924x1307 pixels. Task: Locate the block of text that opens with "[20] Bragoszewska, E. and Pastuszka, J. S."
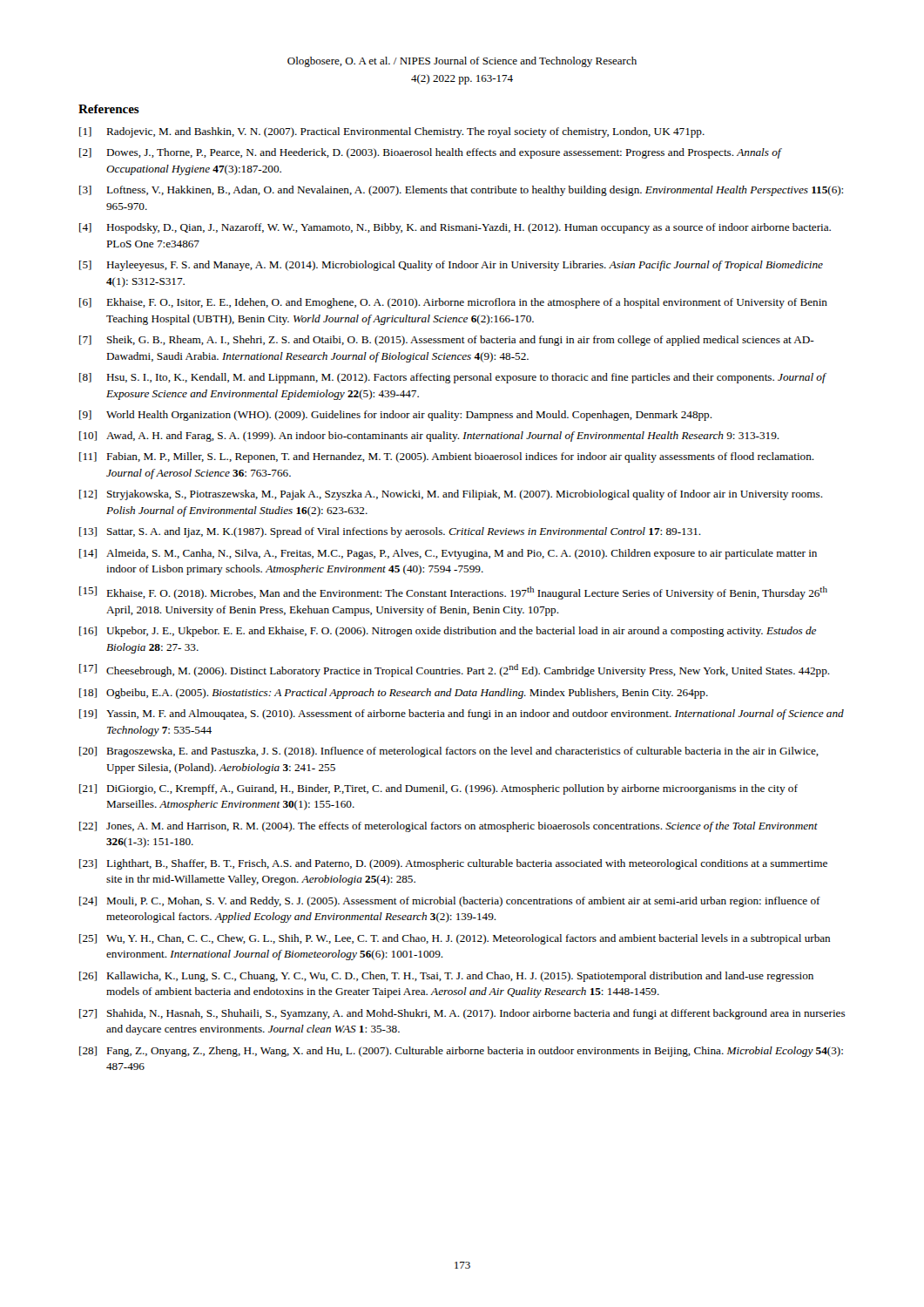pyautogui.click(x=462, y=759)
